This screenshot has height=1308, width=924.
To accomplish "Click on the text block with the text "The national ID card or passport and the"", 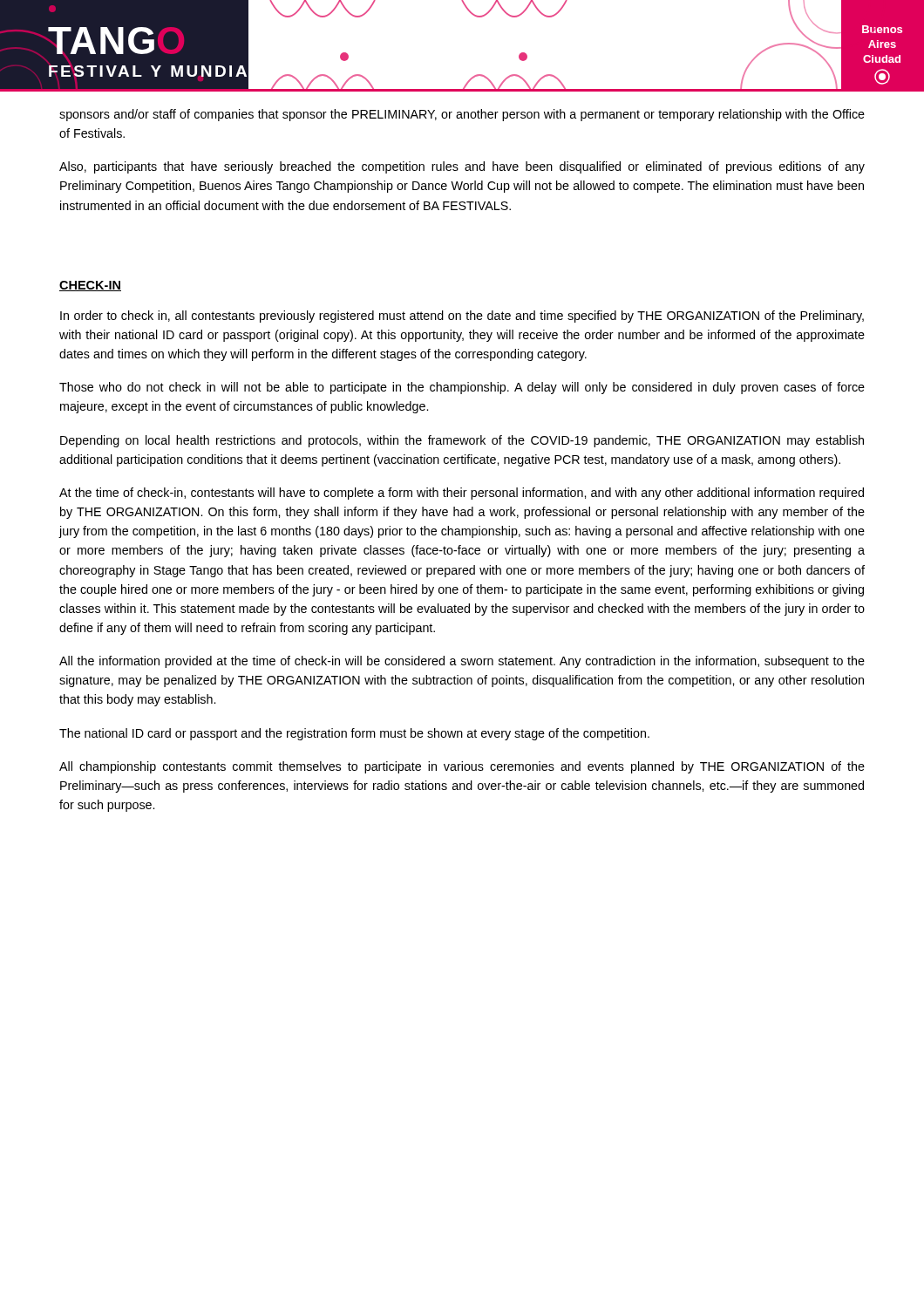I will click(x=355, y=733).
